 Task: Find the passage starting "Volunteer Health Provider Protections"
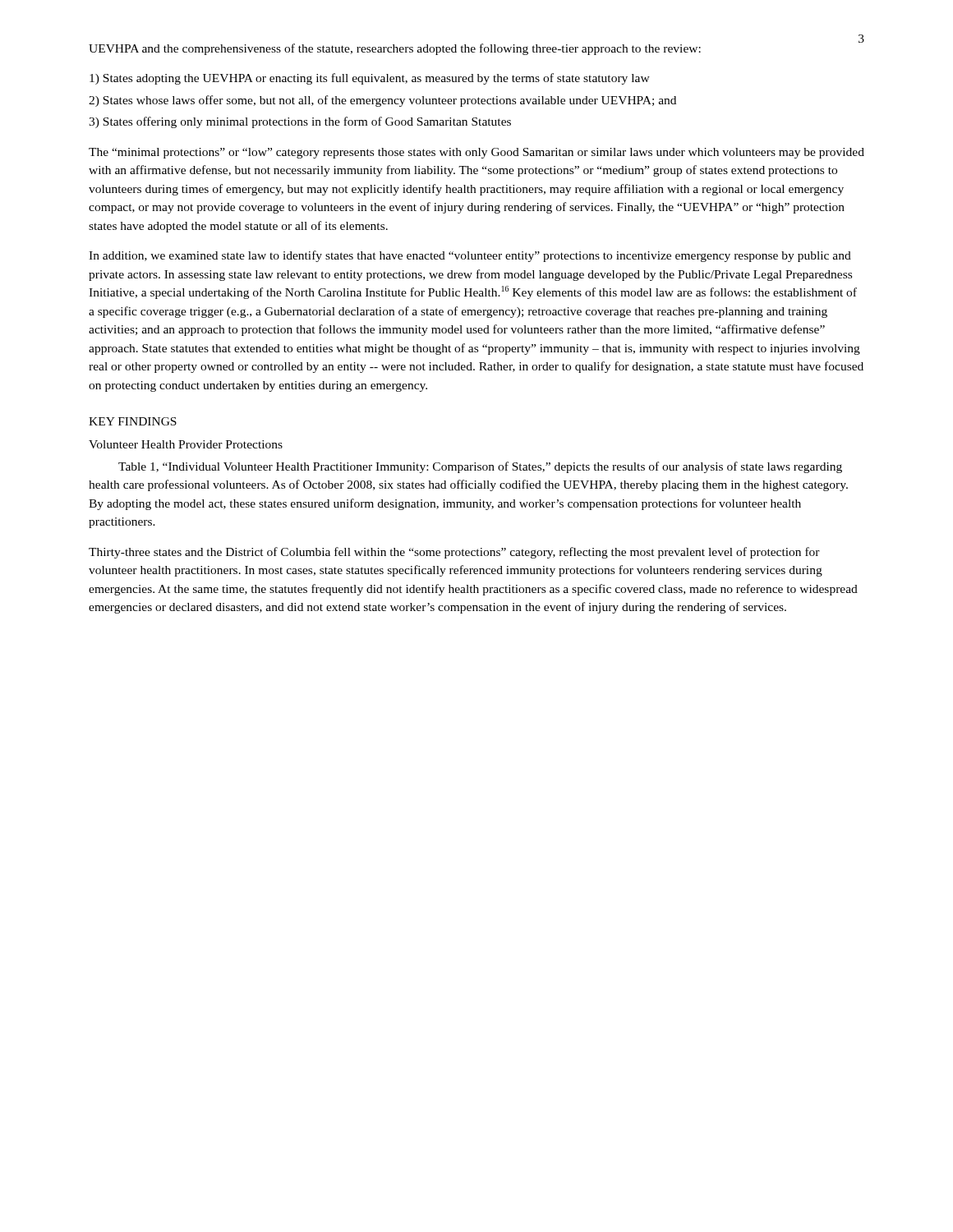click(186, 444)
